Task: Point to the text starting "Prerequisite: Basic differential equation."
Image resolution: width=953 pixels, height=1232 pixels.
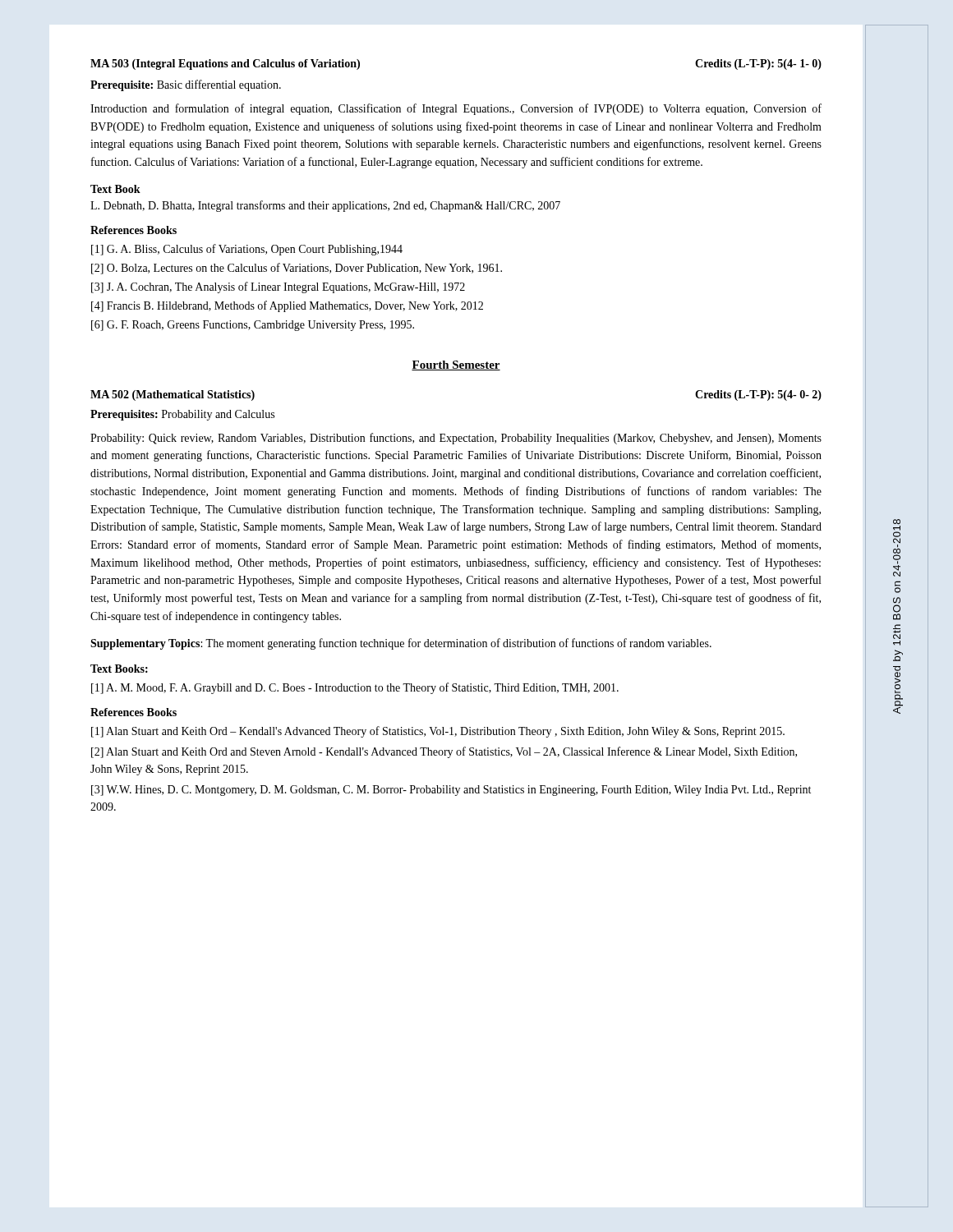Action: tap(186, 85)
